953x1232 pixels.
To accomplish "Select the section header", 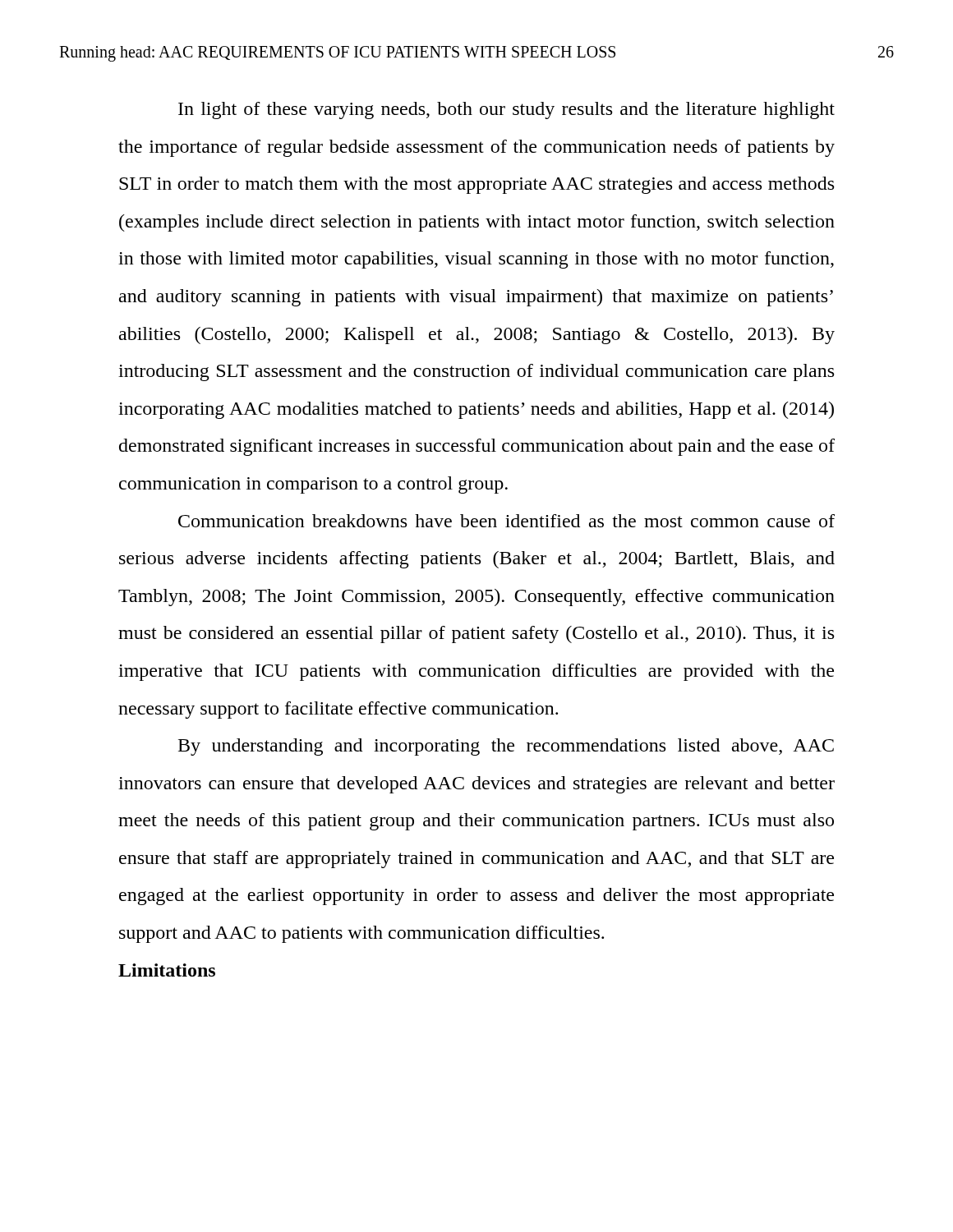I will click(167, 970).
